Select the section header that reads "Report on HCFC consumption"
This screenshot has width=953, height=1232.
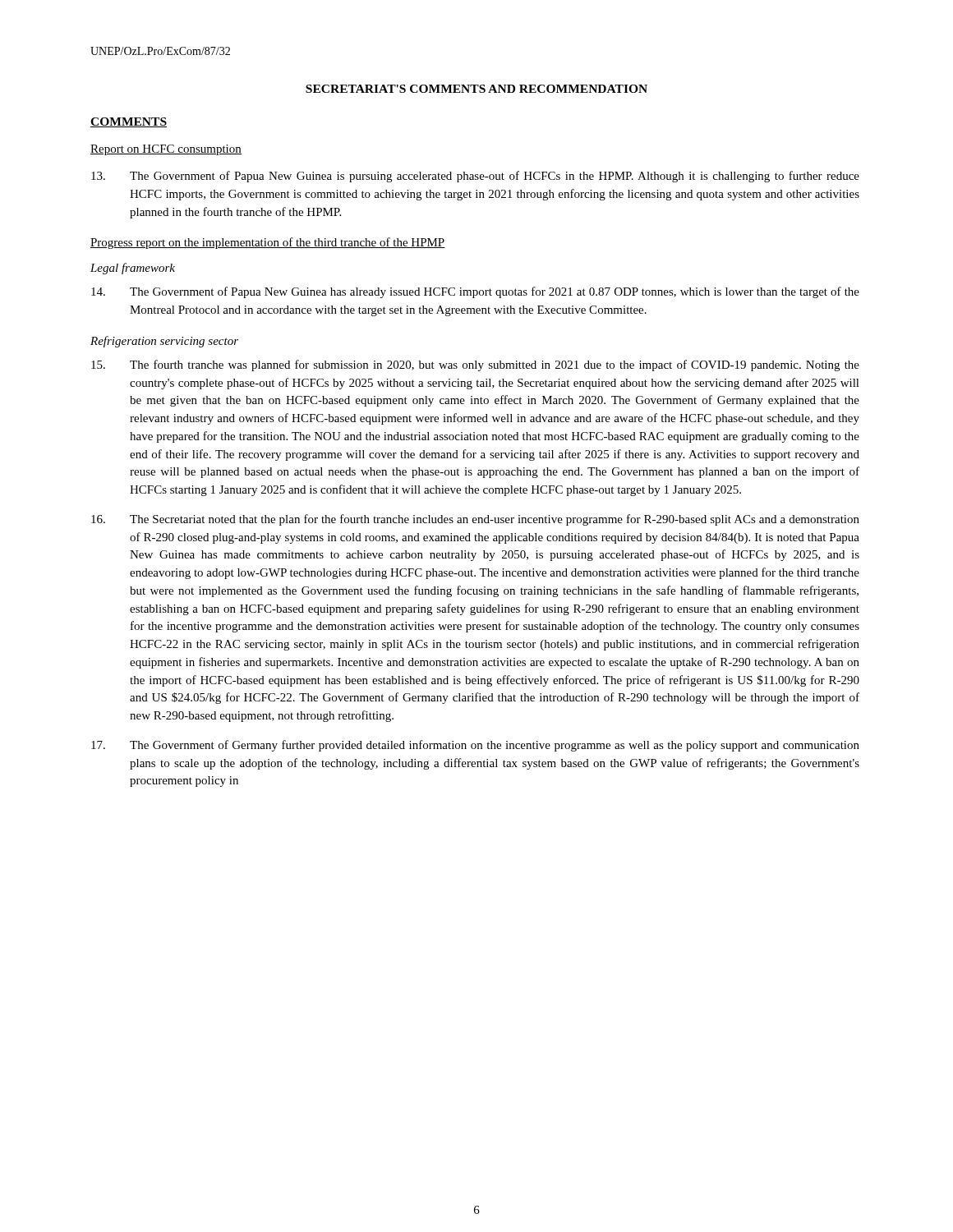click(166, 149)
